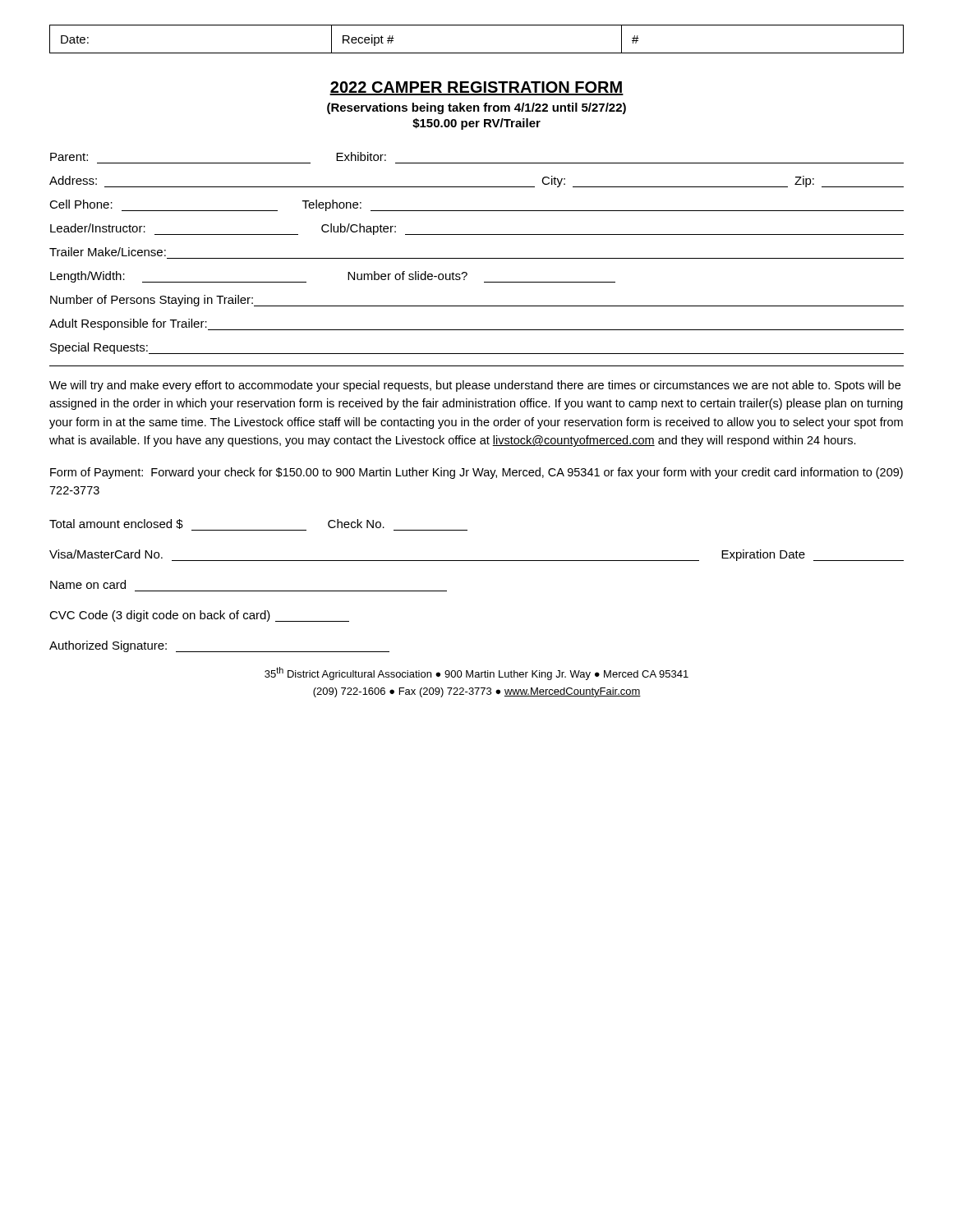
Task: Find the text block with the text "Form of Payment: Forward your check for $150.00"
Action: [x=476, y=481]
